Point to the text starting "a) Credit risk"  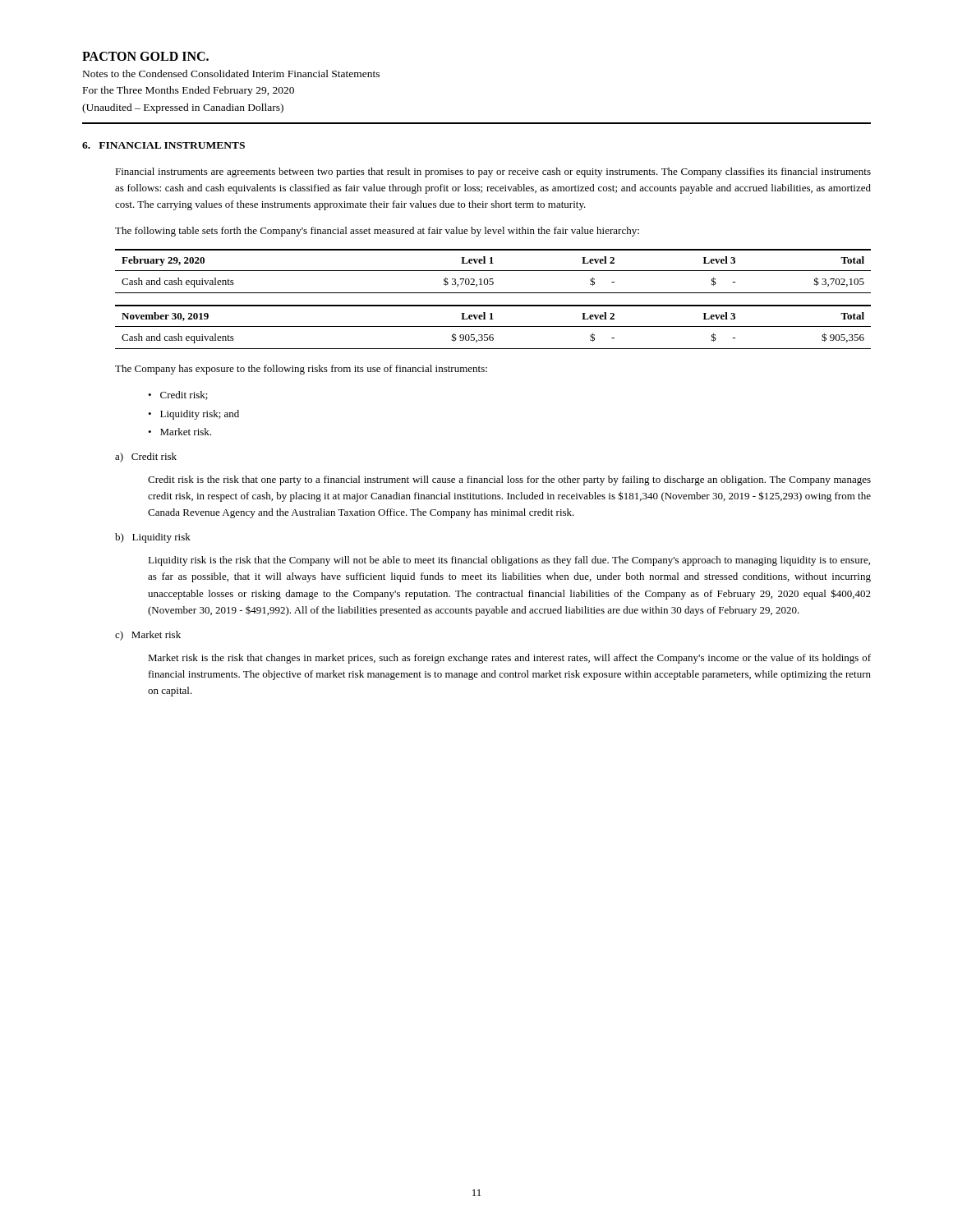click(x=146, y=456)
